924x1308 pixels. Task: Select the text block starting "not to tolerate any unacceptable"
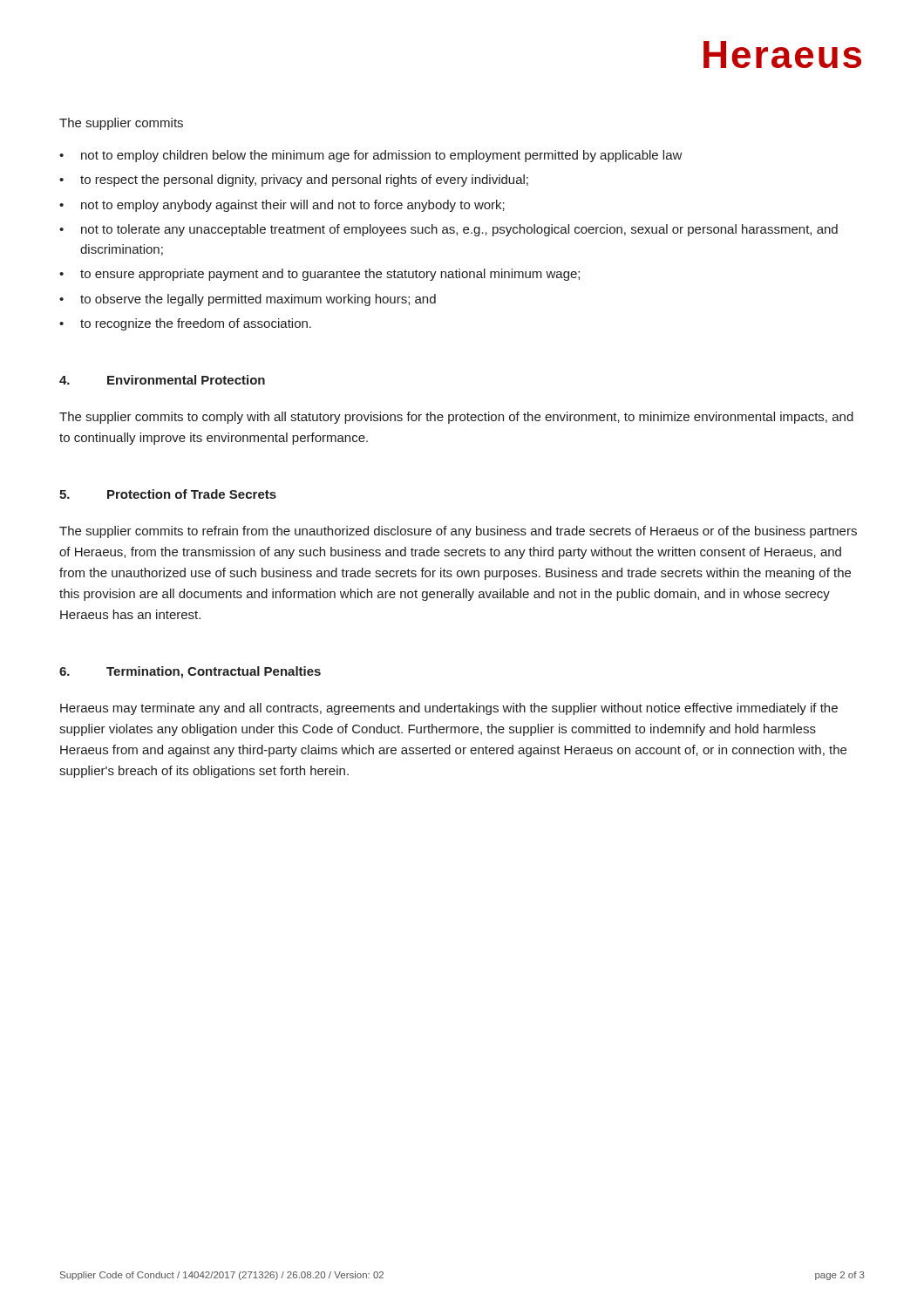(459, 239)
